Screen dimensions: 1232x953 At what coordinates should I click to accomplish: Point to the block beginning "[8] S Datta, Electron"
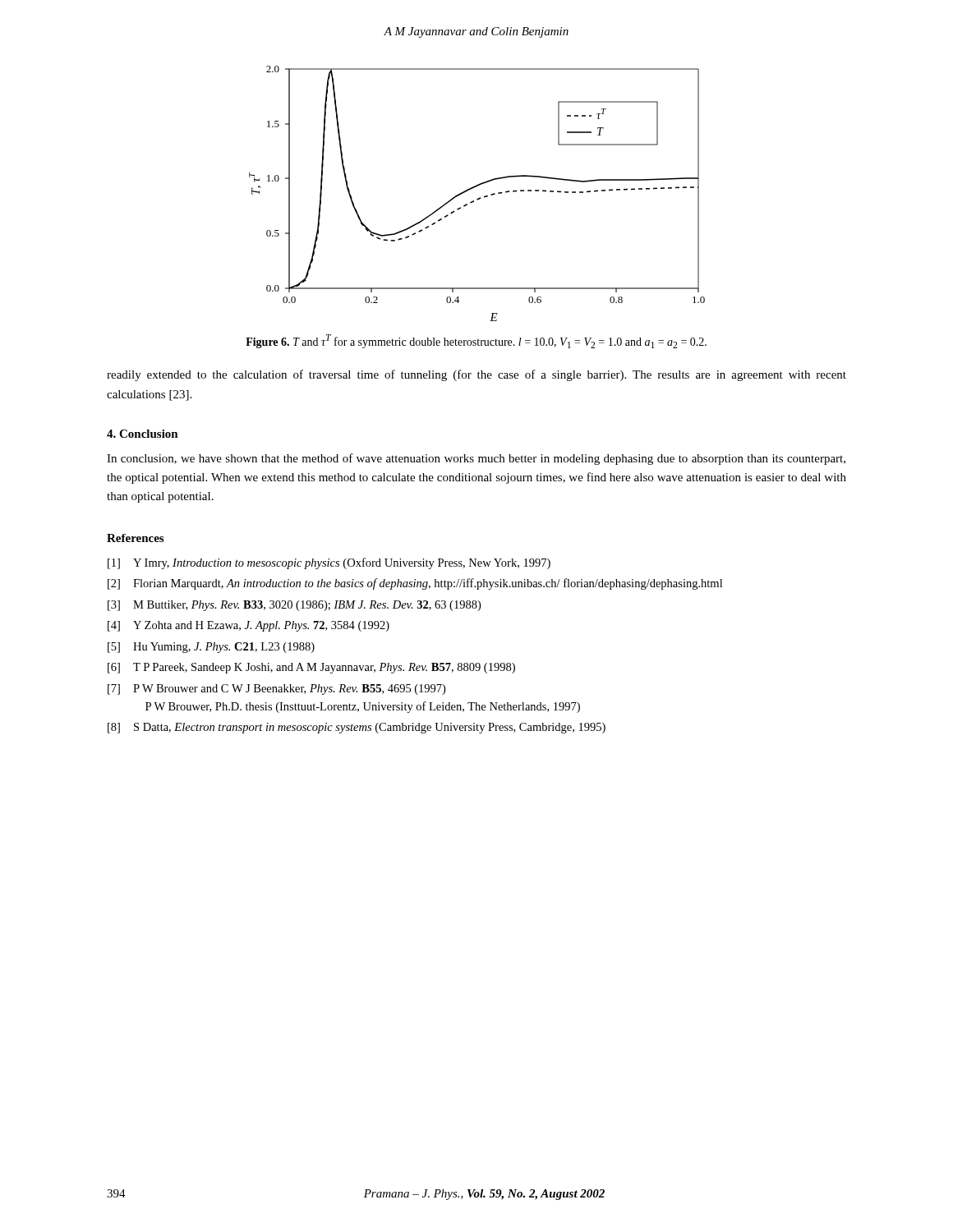(476, 727)
